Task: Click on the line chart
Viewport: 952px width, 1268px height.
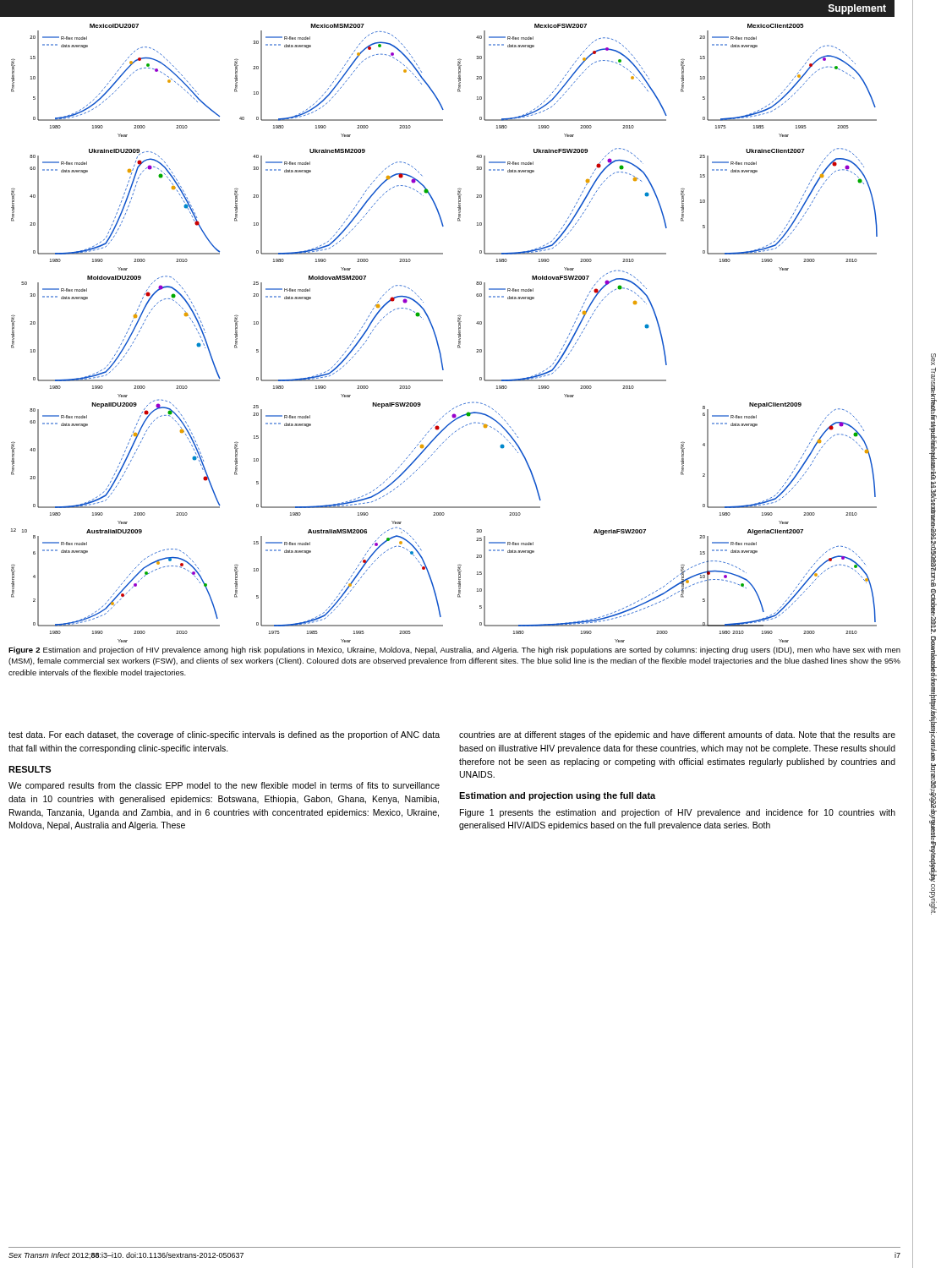Action: (453, 331)
